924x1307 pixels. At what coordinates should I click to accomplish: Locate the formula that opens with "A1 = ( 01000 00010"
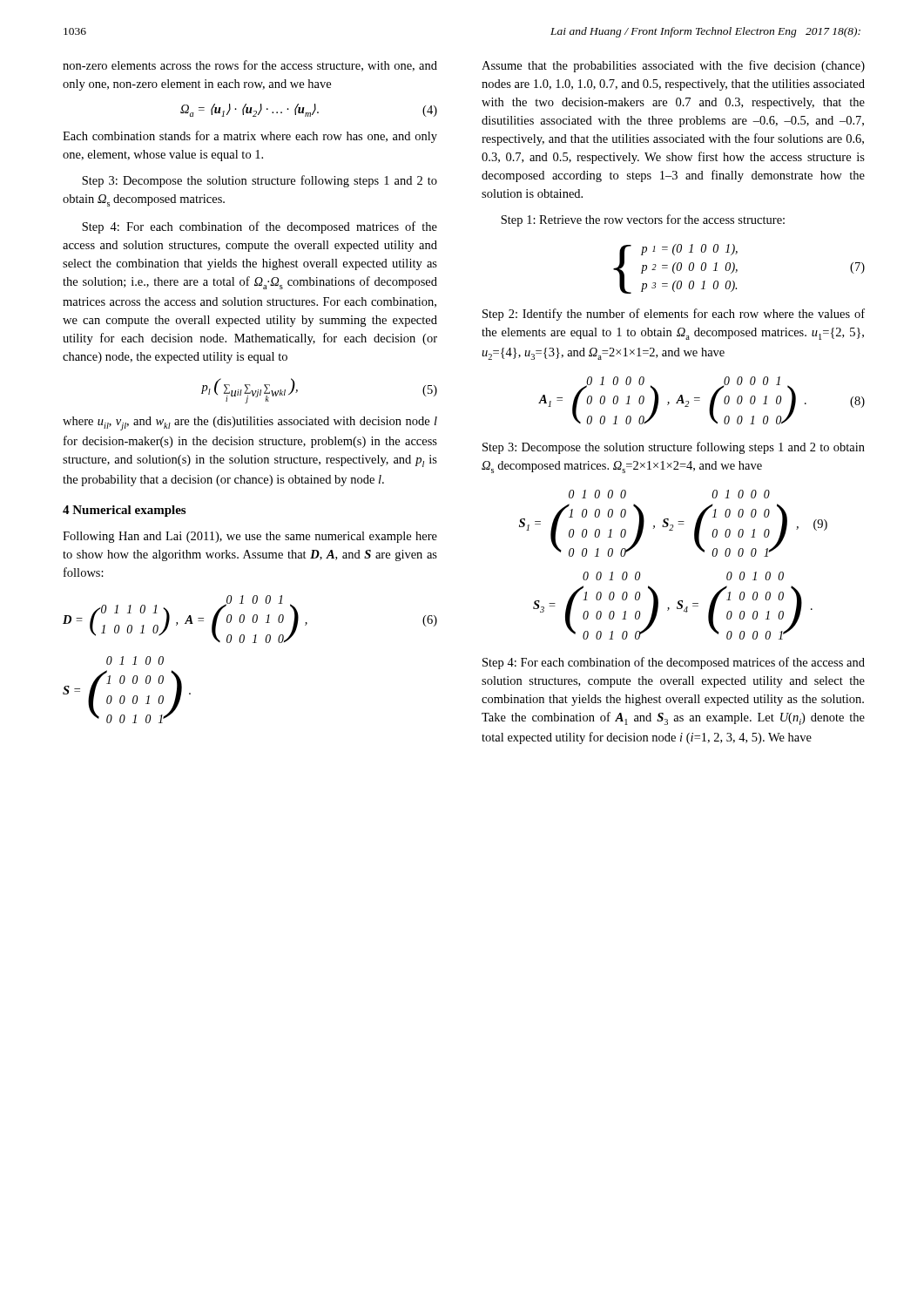coord(673,401)
